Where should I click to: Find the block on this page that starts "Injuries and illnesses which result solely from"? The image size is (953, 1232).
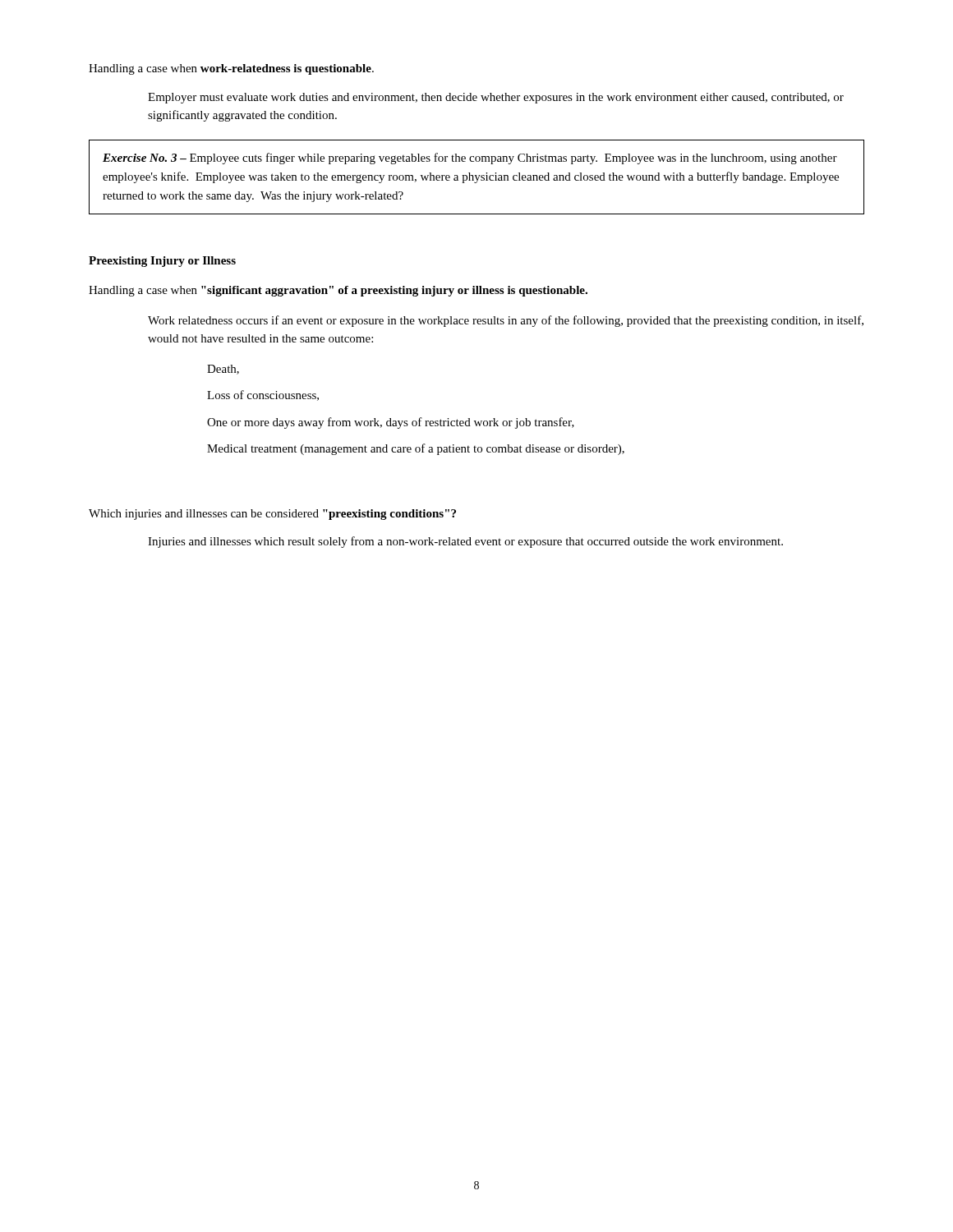click(466, 541)
